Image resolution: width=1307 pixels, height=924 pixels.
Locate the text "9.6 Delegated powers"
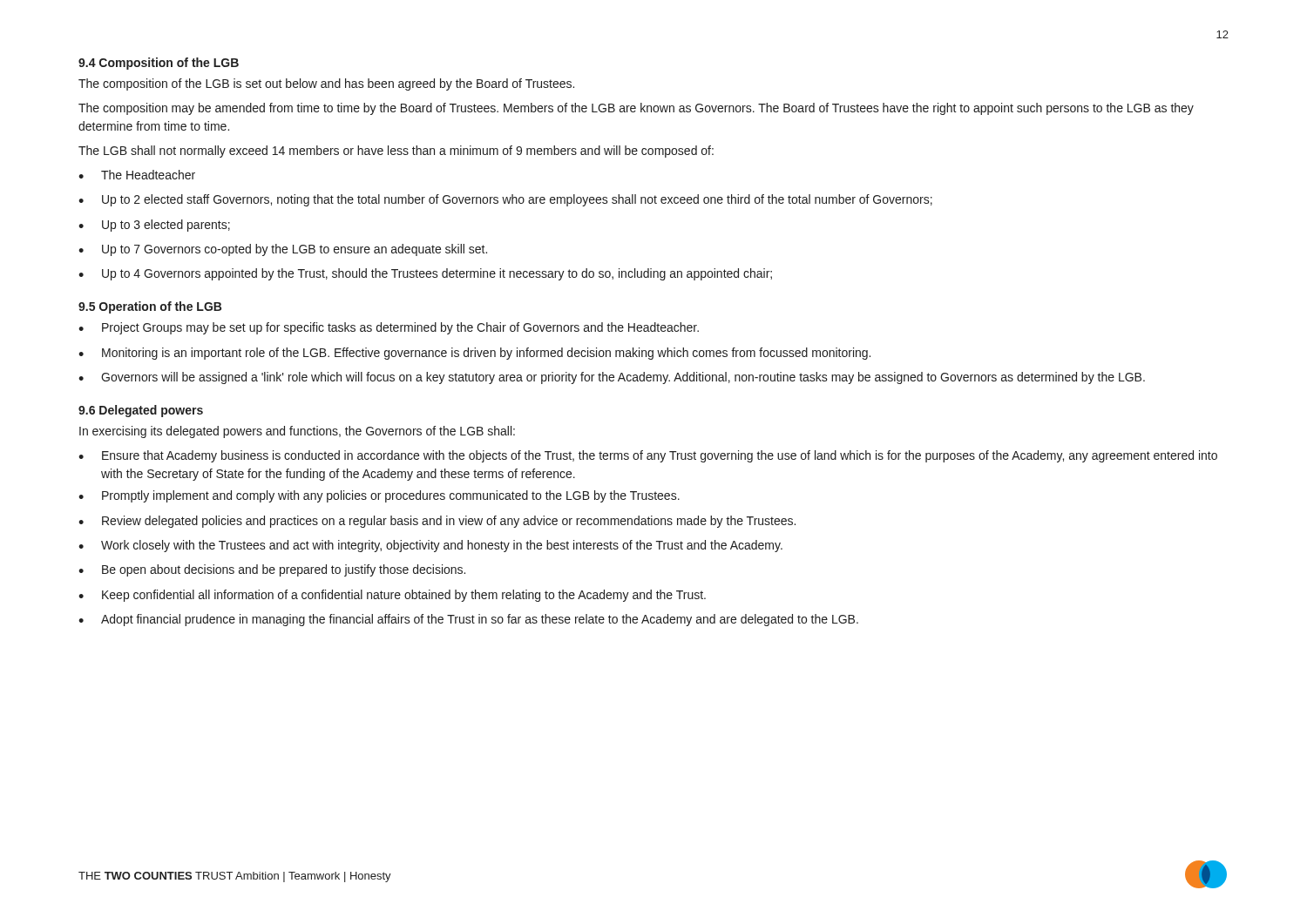pyautogui.click(x=141, y=410)
